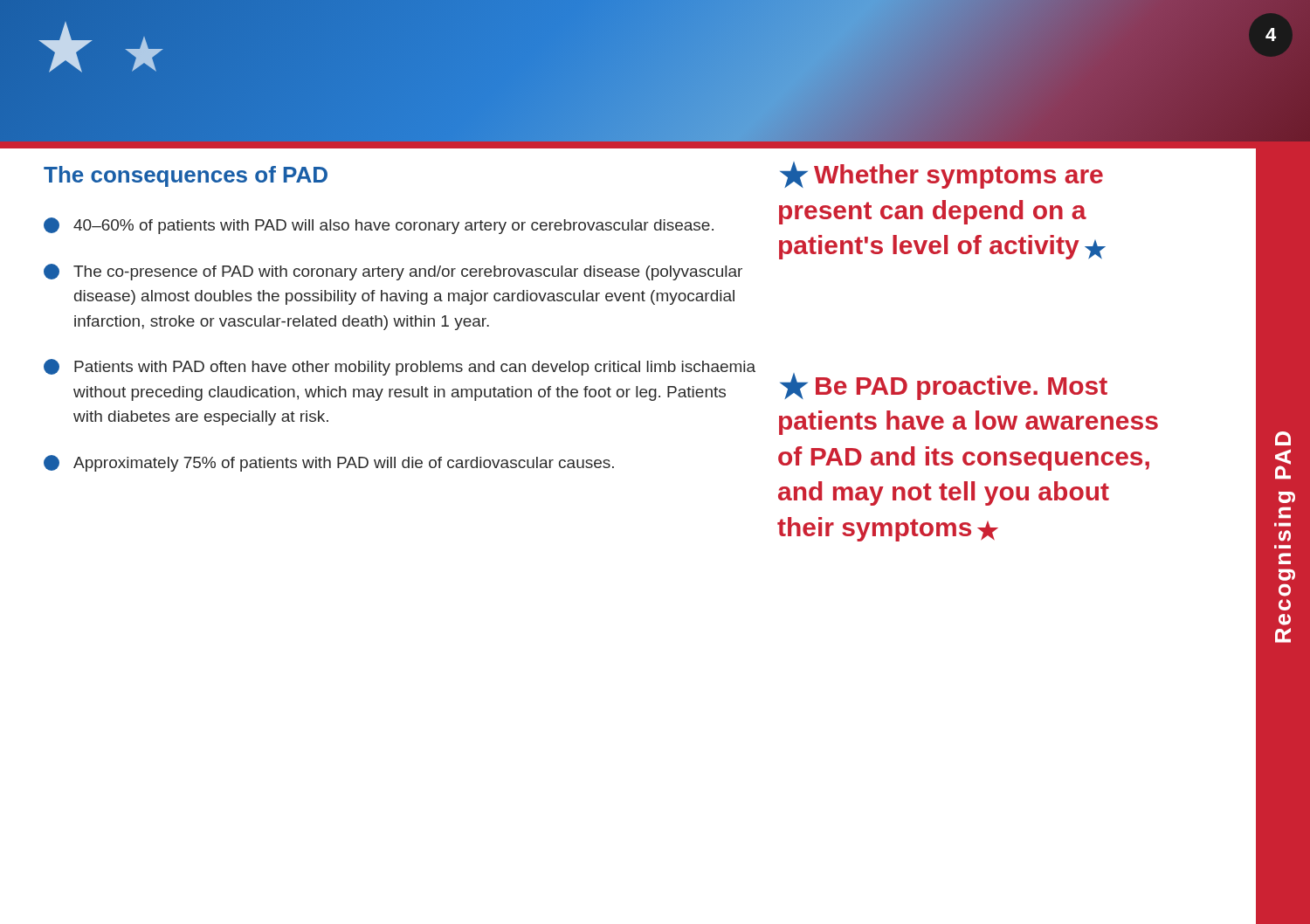1310x924 pixels.
Task: Navigate to the text starting "The consequences of"
Action: click(186, 175)
